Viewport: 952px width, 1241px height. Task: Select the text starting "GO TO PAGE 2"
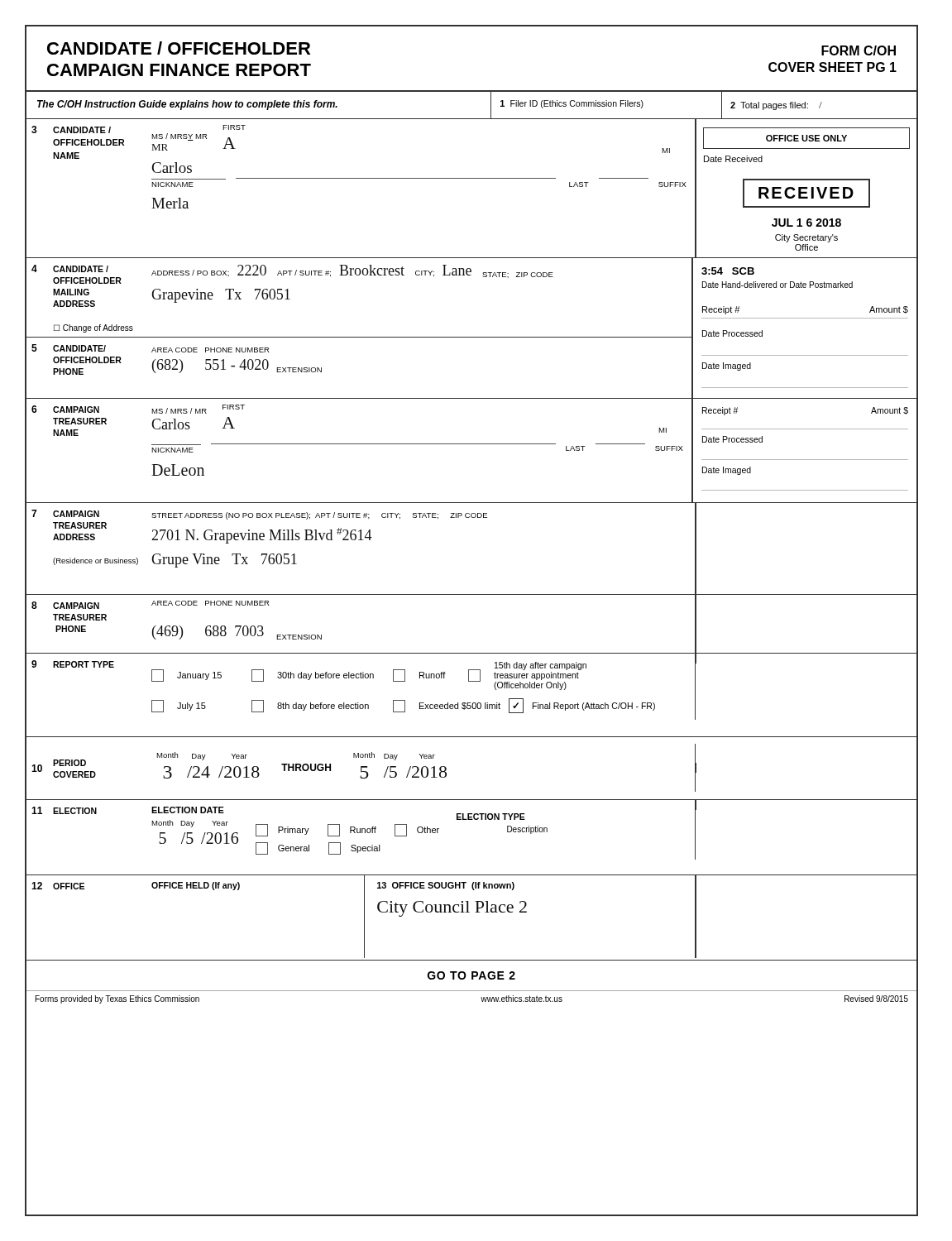click(471, 975)
